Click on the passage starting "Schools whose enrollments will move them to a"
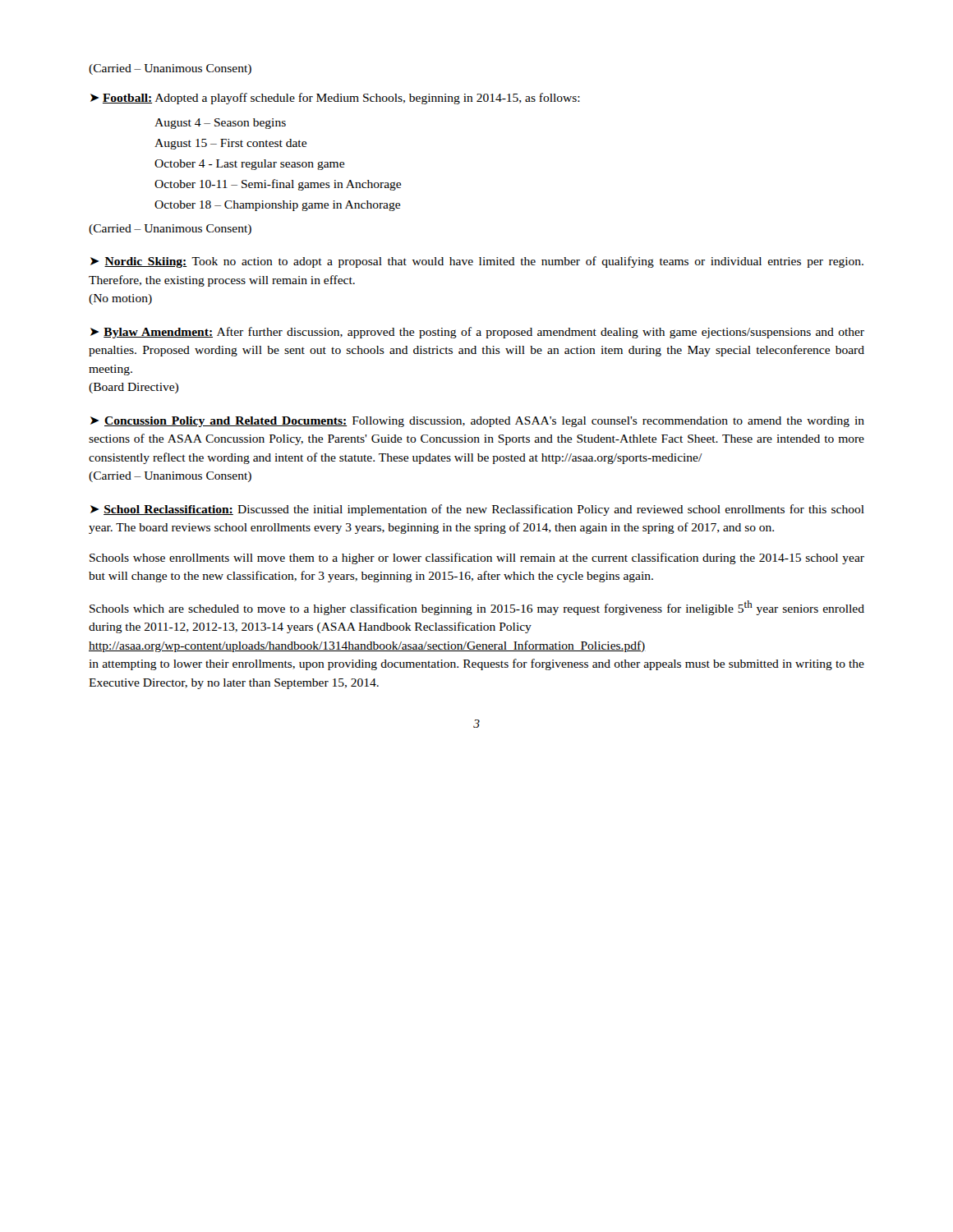 coord(476,566)
